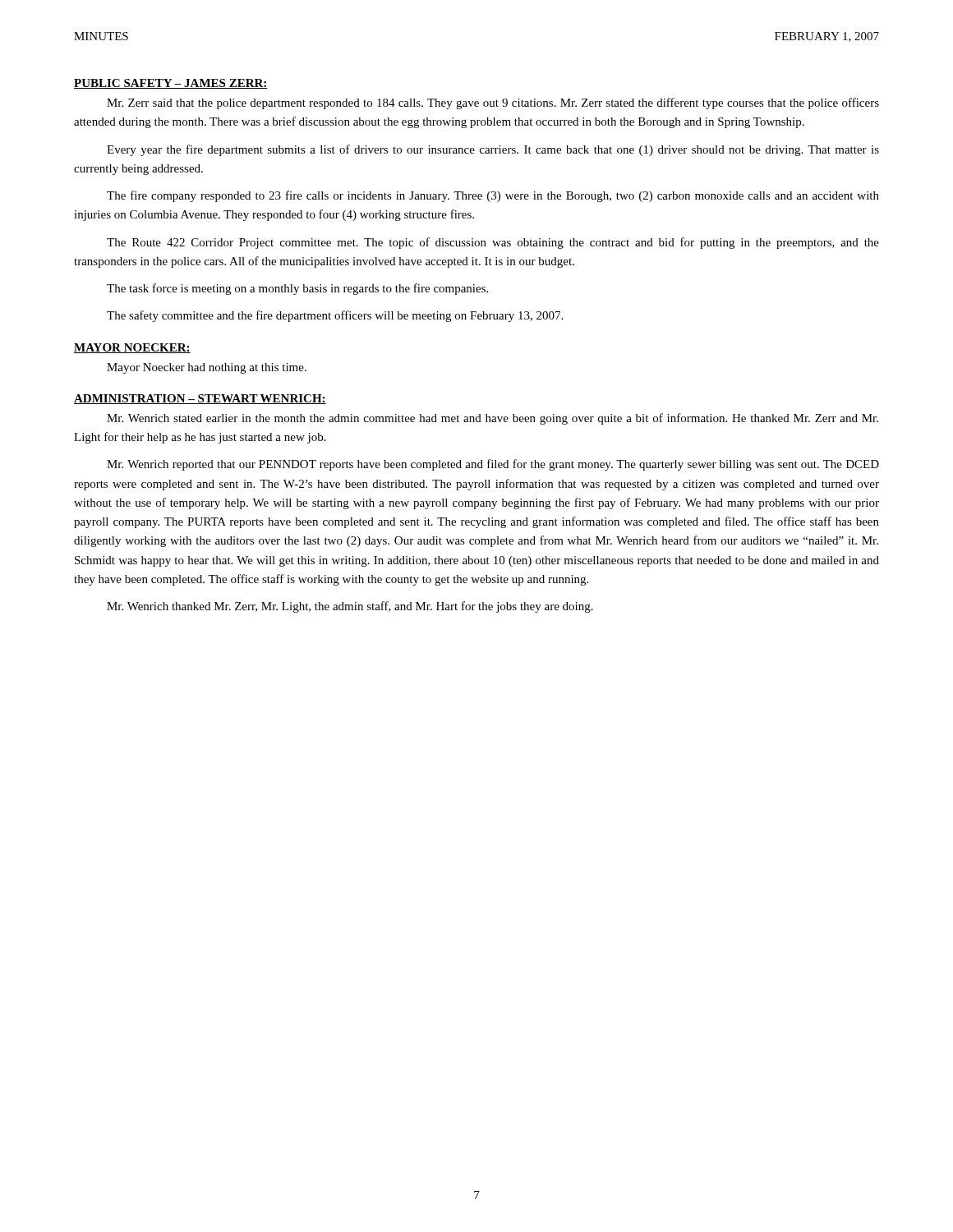Click where it says "ADMINISTRATION – STEWART WENRICH:"
Image resolution: width=953 pixels, height=1232 pixels.
200,398
